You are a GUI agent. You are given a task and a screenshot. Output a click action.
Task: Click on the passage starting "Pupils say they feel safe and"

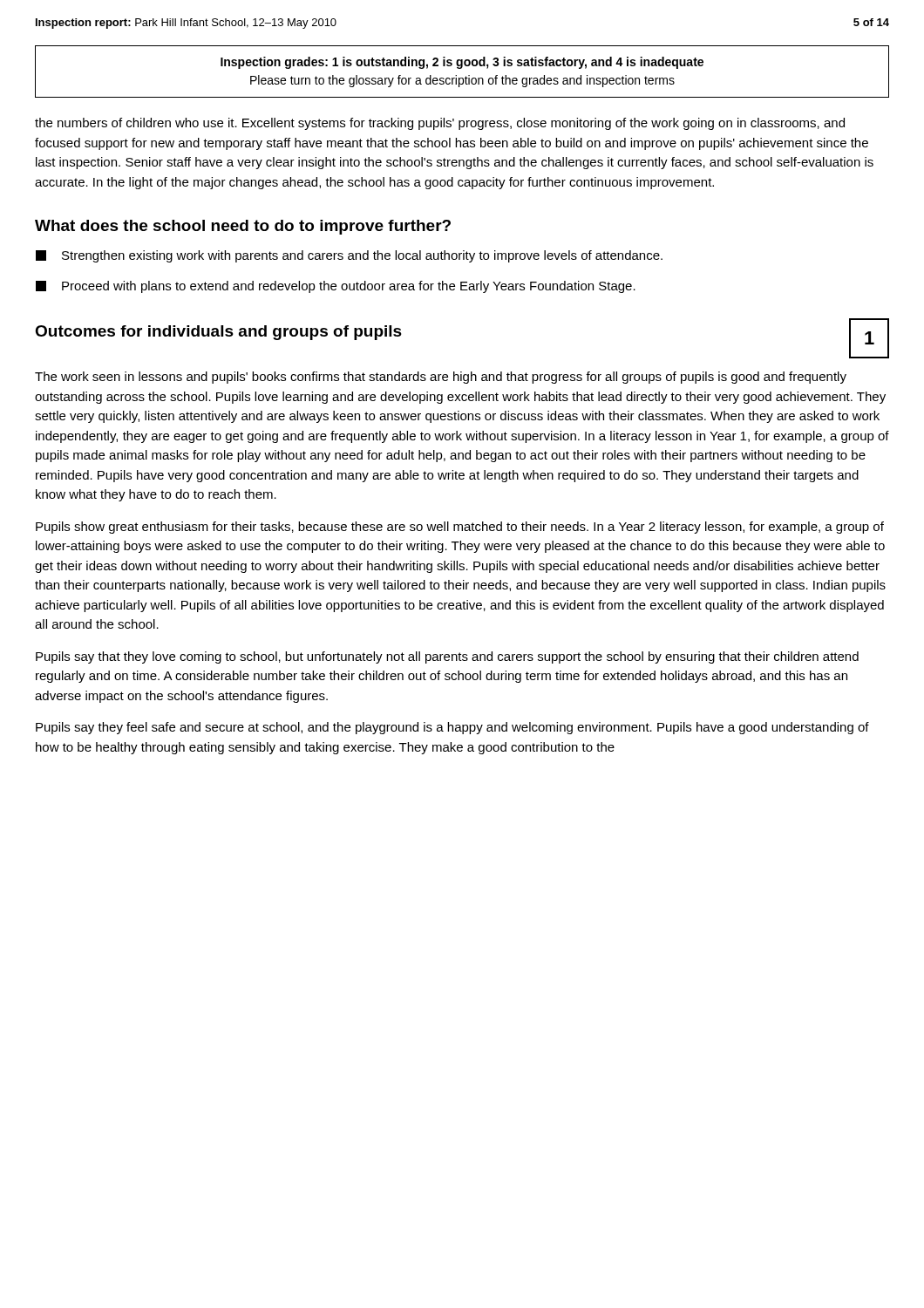[x=452, y=737]
